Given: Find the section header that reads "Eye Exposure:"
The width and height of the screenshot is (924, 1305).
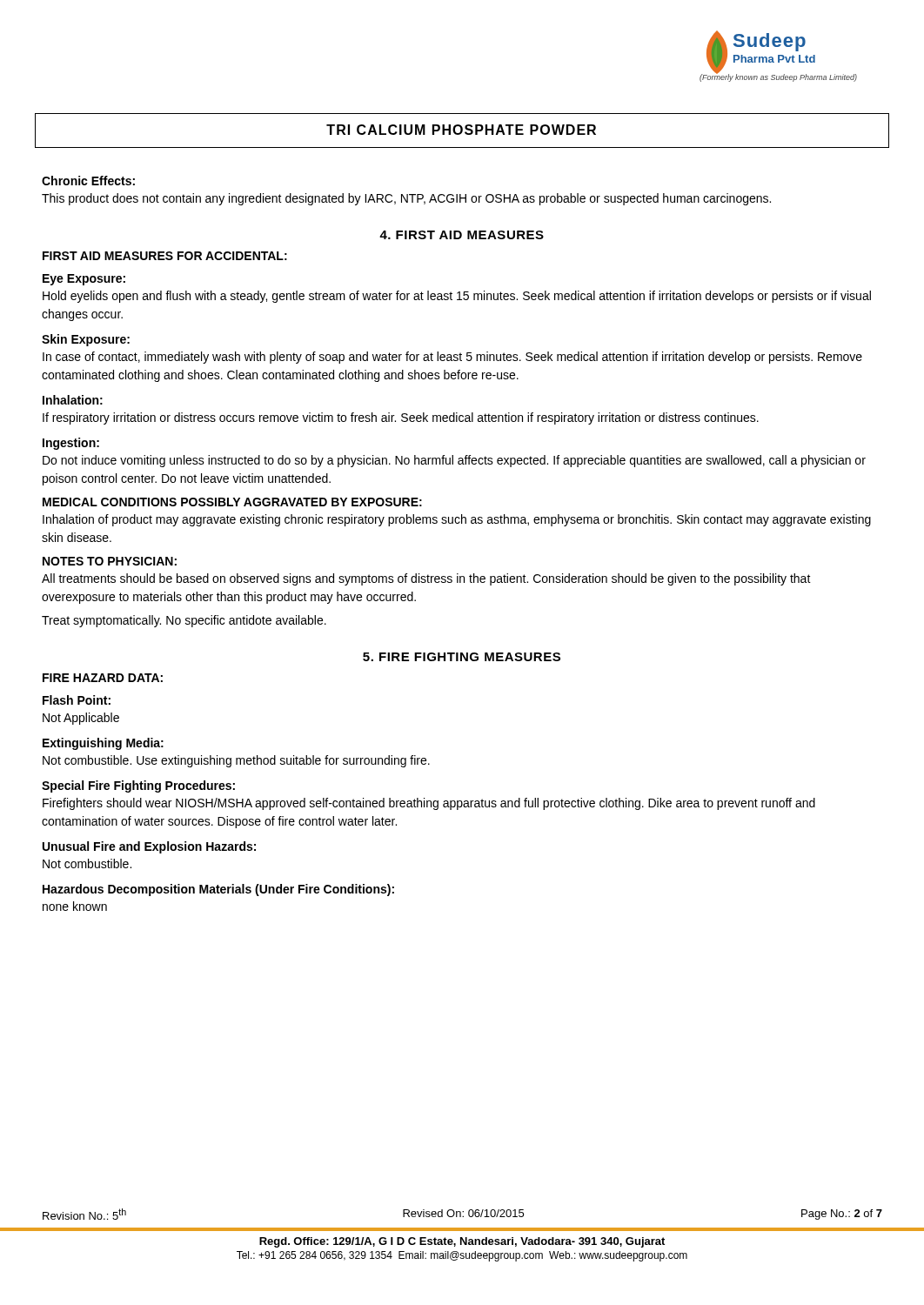Looking at the screenshot, I should pos(84,278).
